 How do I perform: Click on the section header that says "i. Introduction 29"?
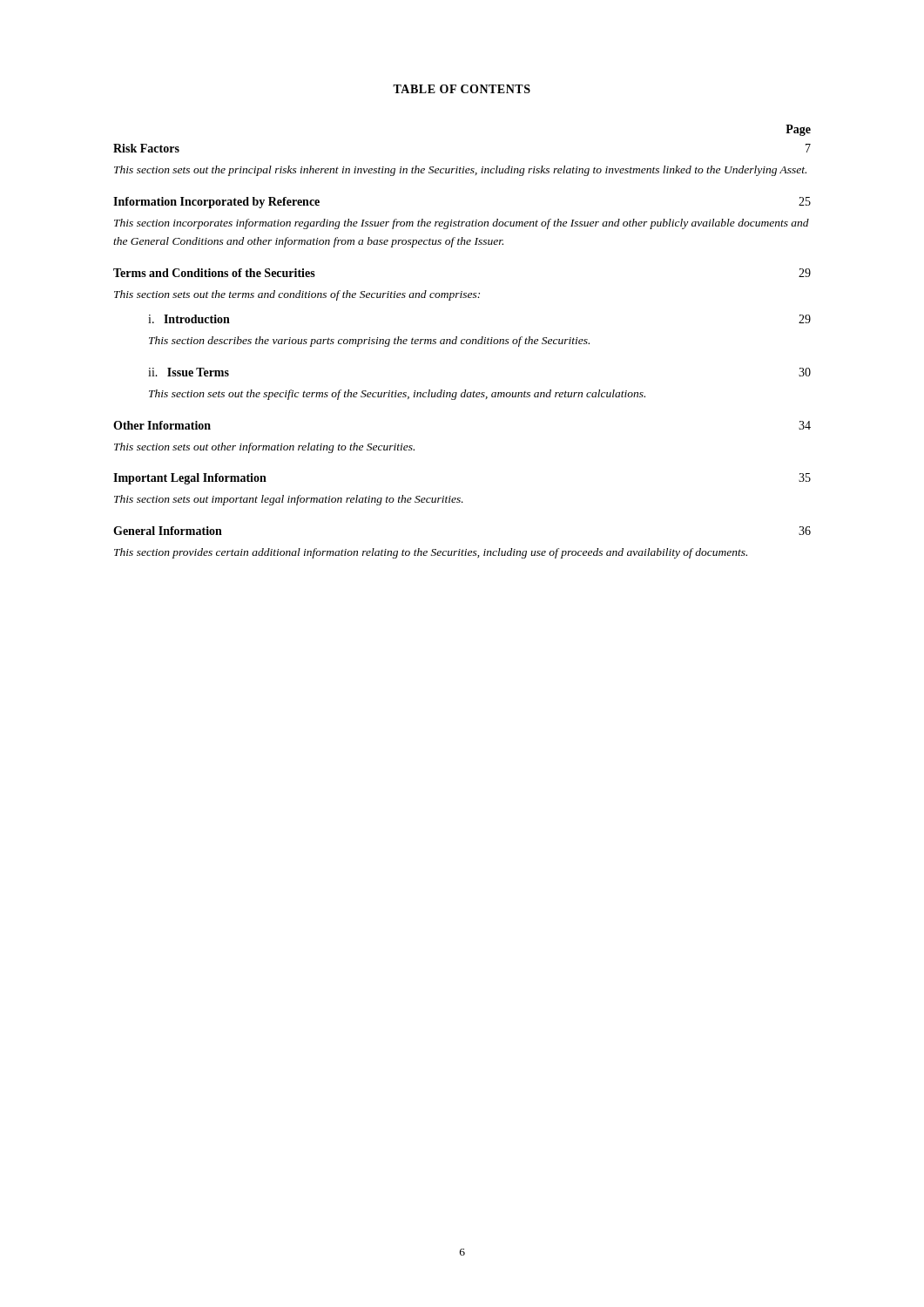pos(186,318)
